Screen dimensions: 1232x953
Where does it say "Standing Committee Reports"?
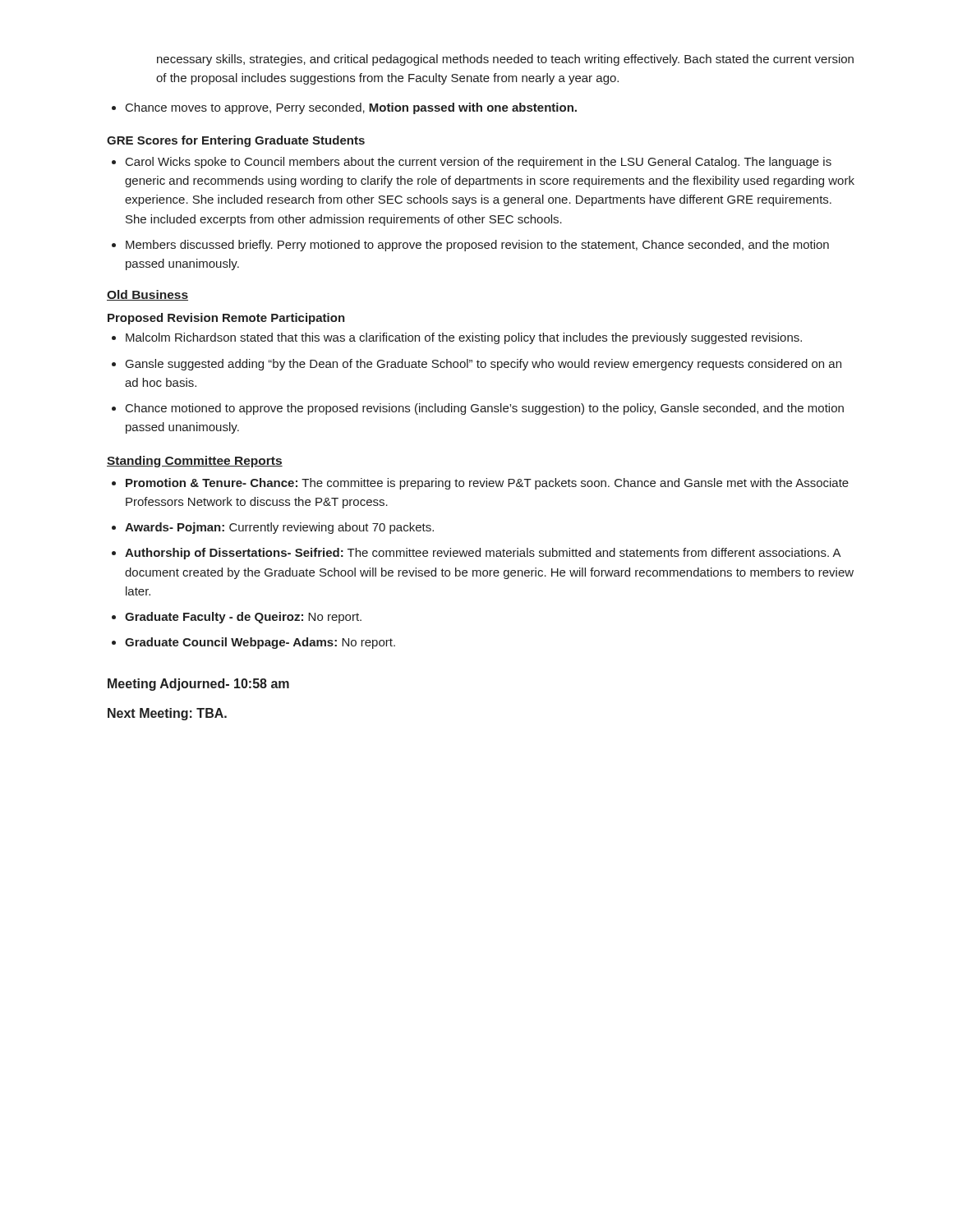tap(195, 460)
